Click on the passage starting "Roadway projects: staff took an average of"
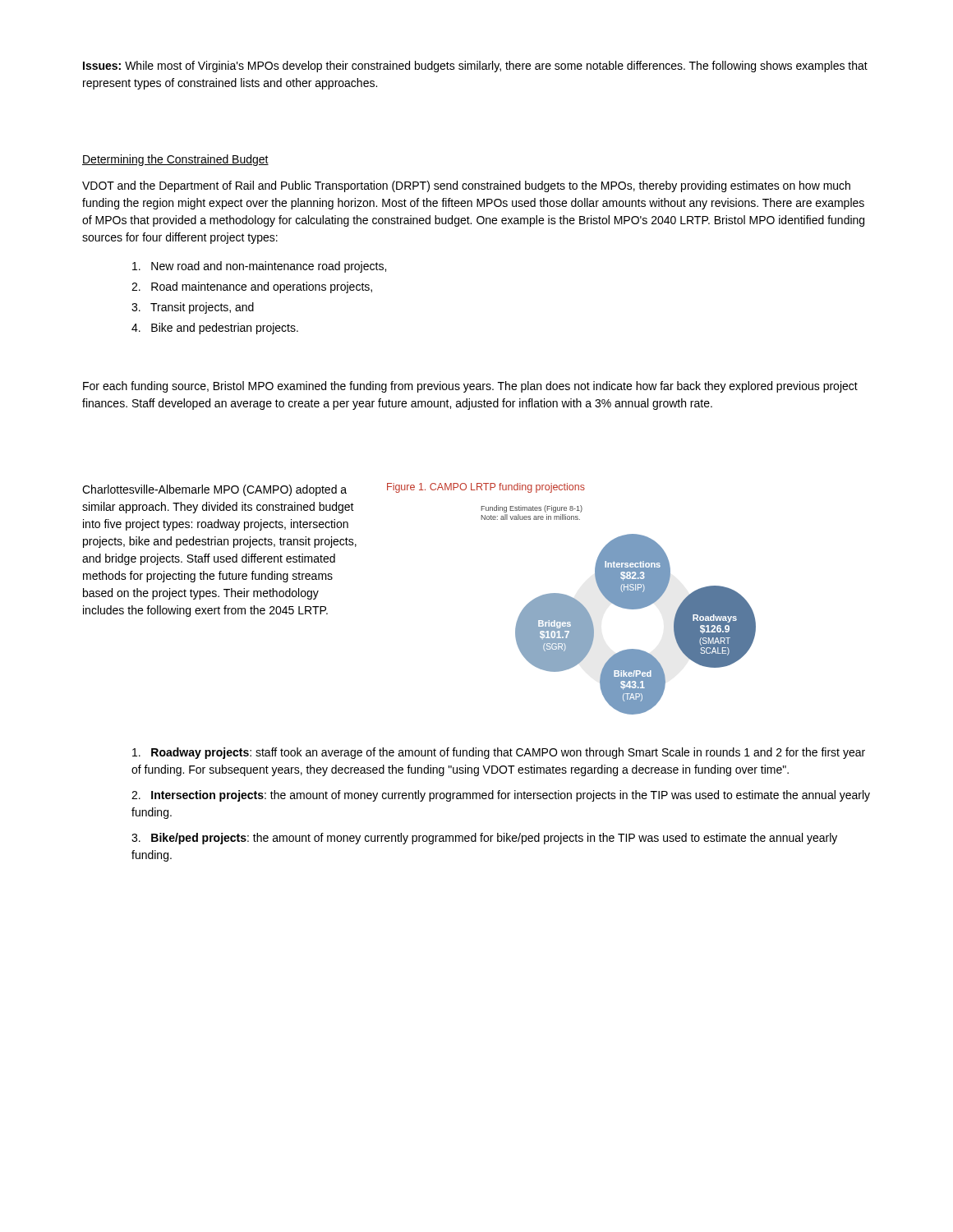Screen dimensions: 1232x953 [x=498, y=761]
